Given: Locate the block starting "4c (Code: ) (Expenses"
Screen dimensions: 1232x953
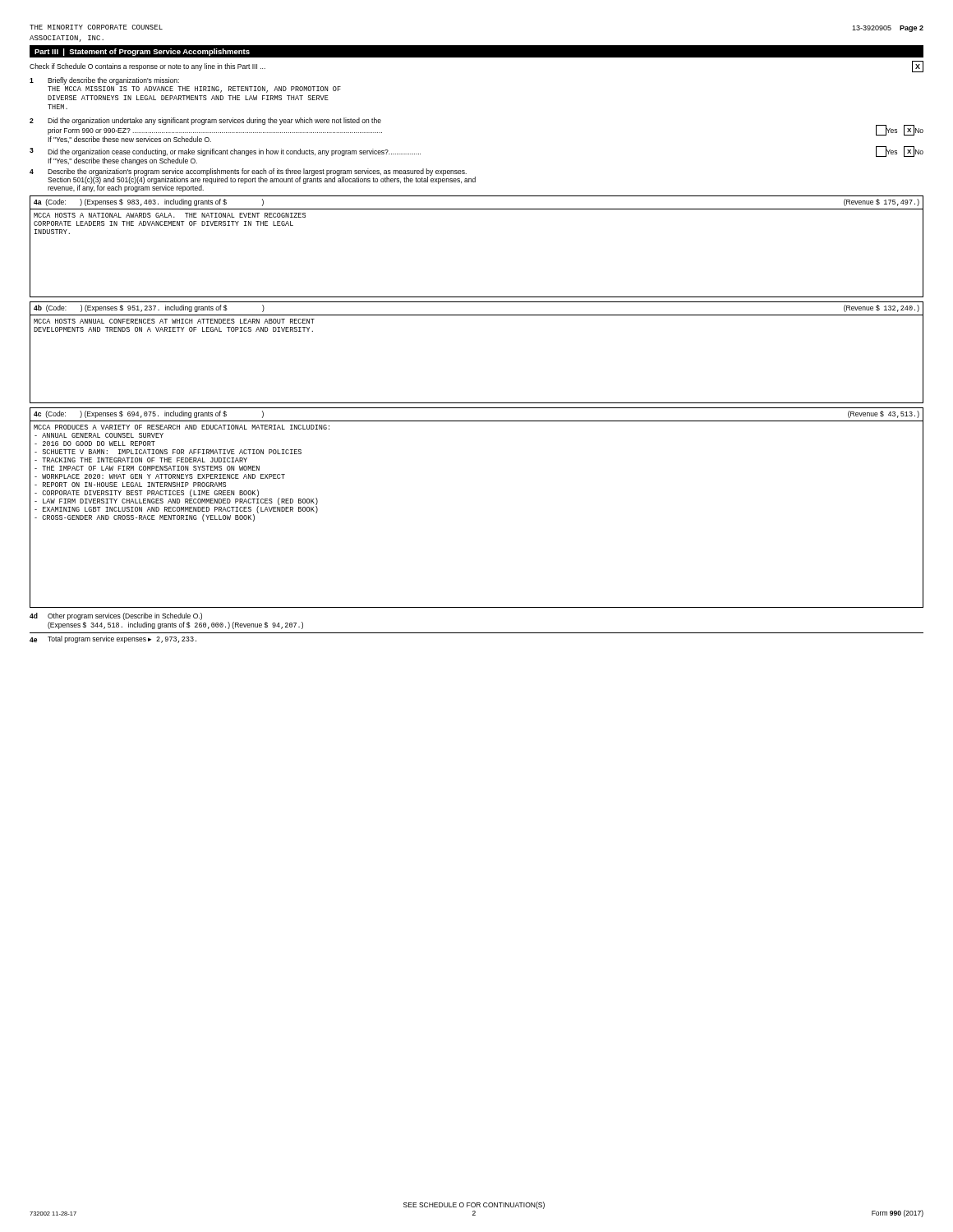Looking at the screenshot, I should [x=54, y=414].
